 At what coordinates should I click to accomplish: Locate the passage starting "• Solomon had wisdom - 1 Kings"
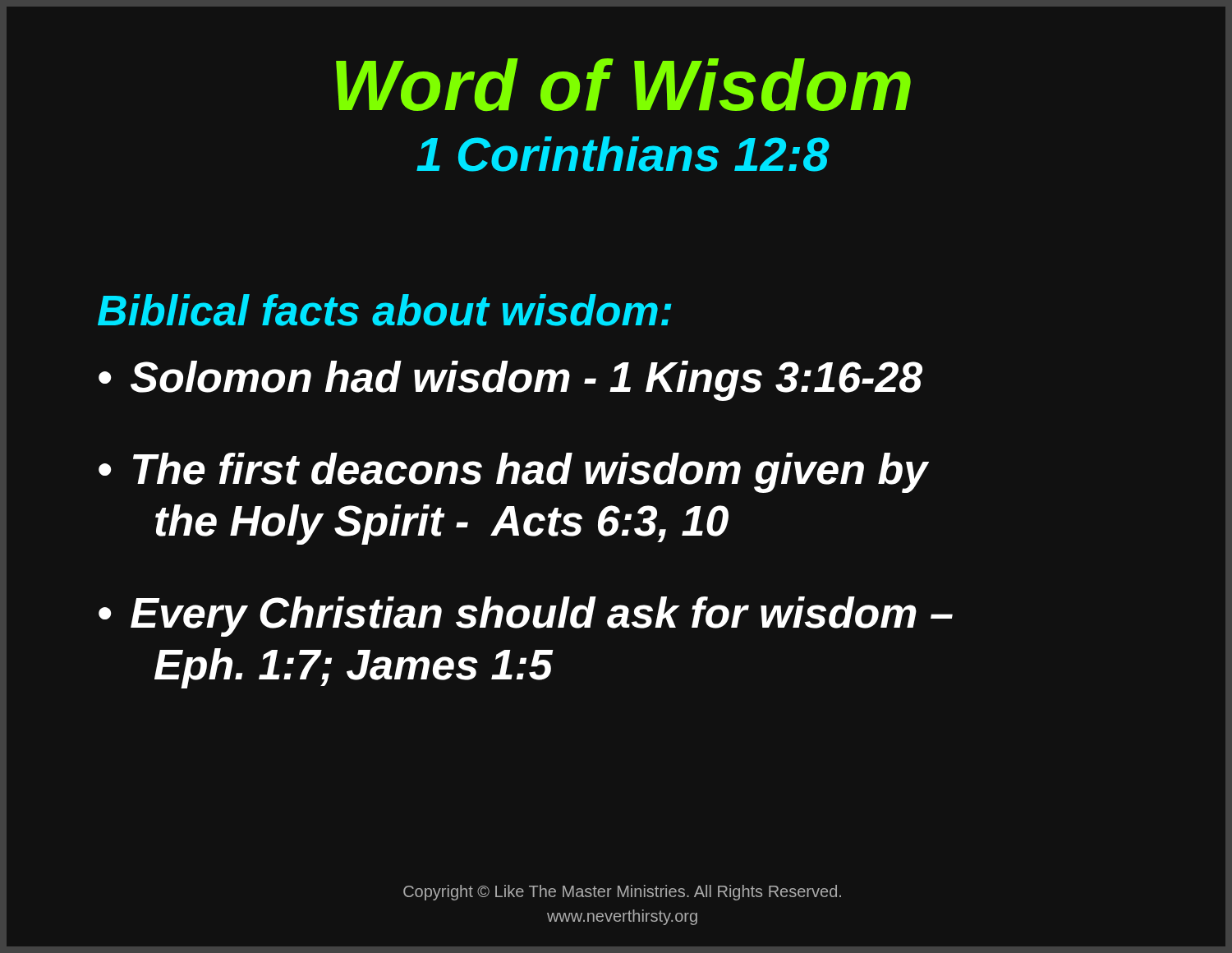click(510, 377)
